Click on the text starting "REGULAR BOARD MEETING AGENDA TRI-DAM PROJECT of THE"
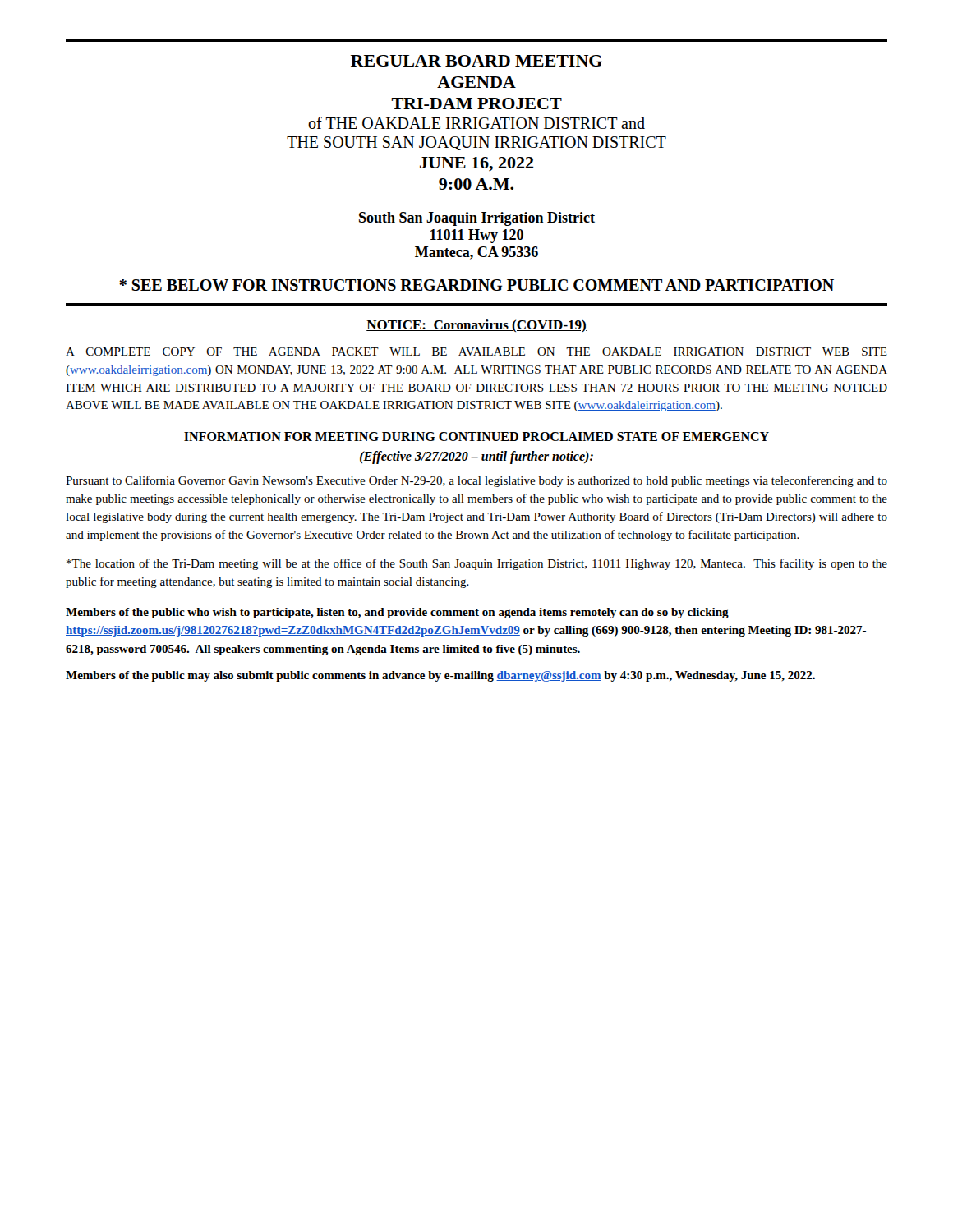 pos(476,122)
